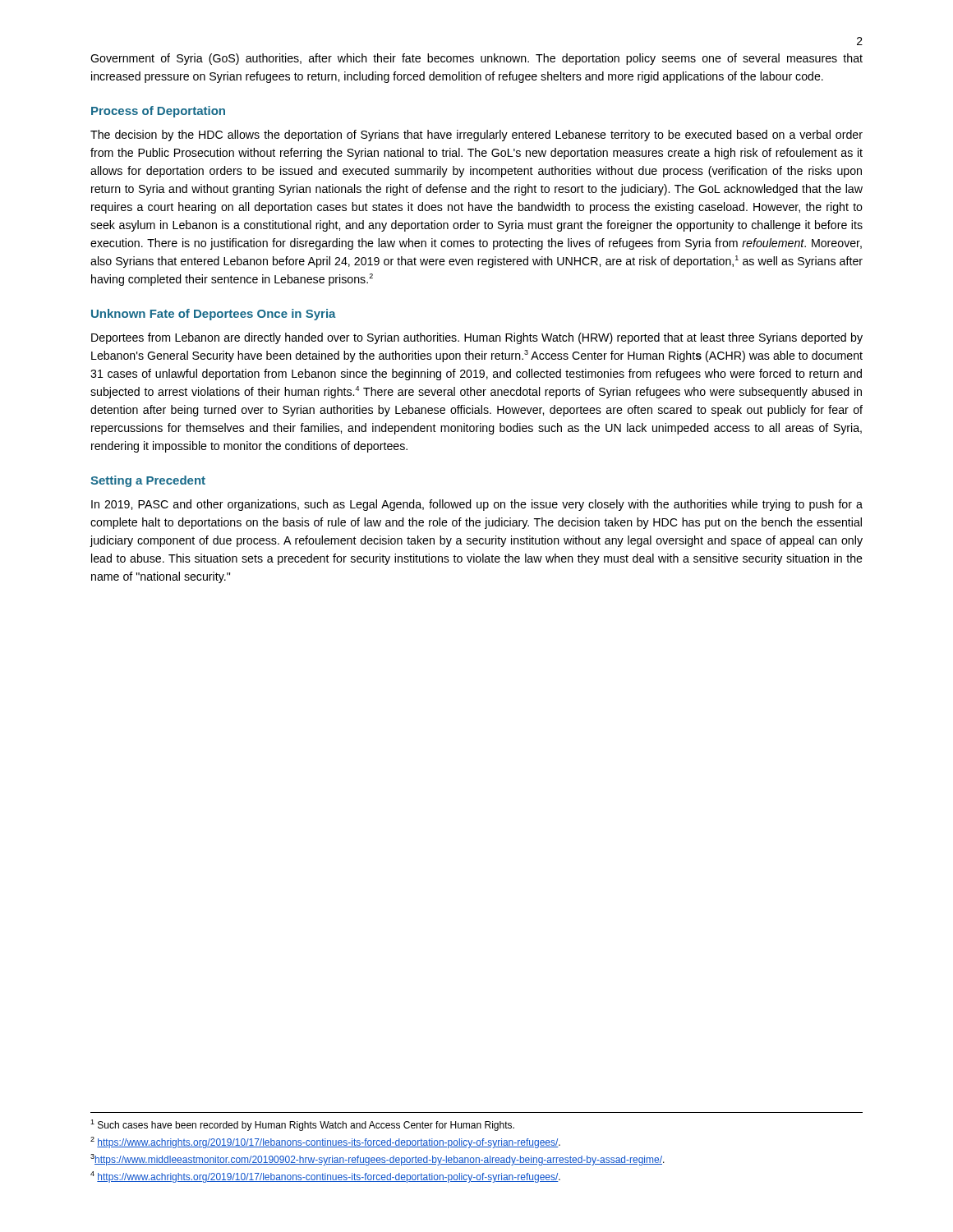This screenshot has width=953, height=1232.
Task: Find "Process of Deportation" on this page
Action: pos(158,110)
